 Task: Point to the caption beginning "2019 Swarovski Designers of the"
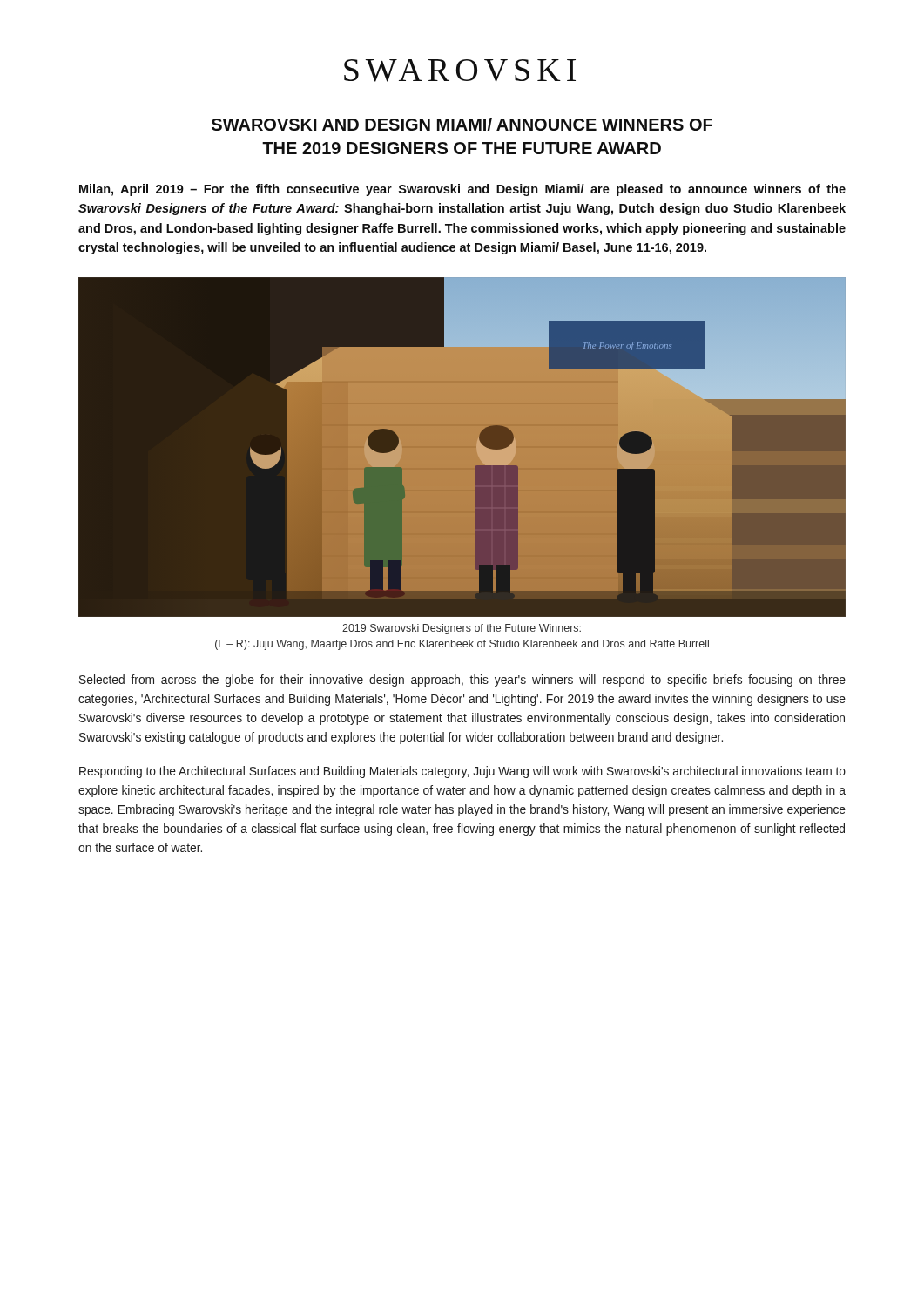pos(462,636)
